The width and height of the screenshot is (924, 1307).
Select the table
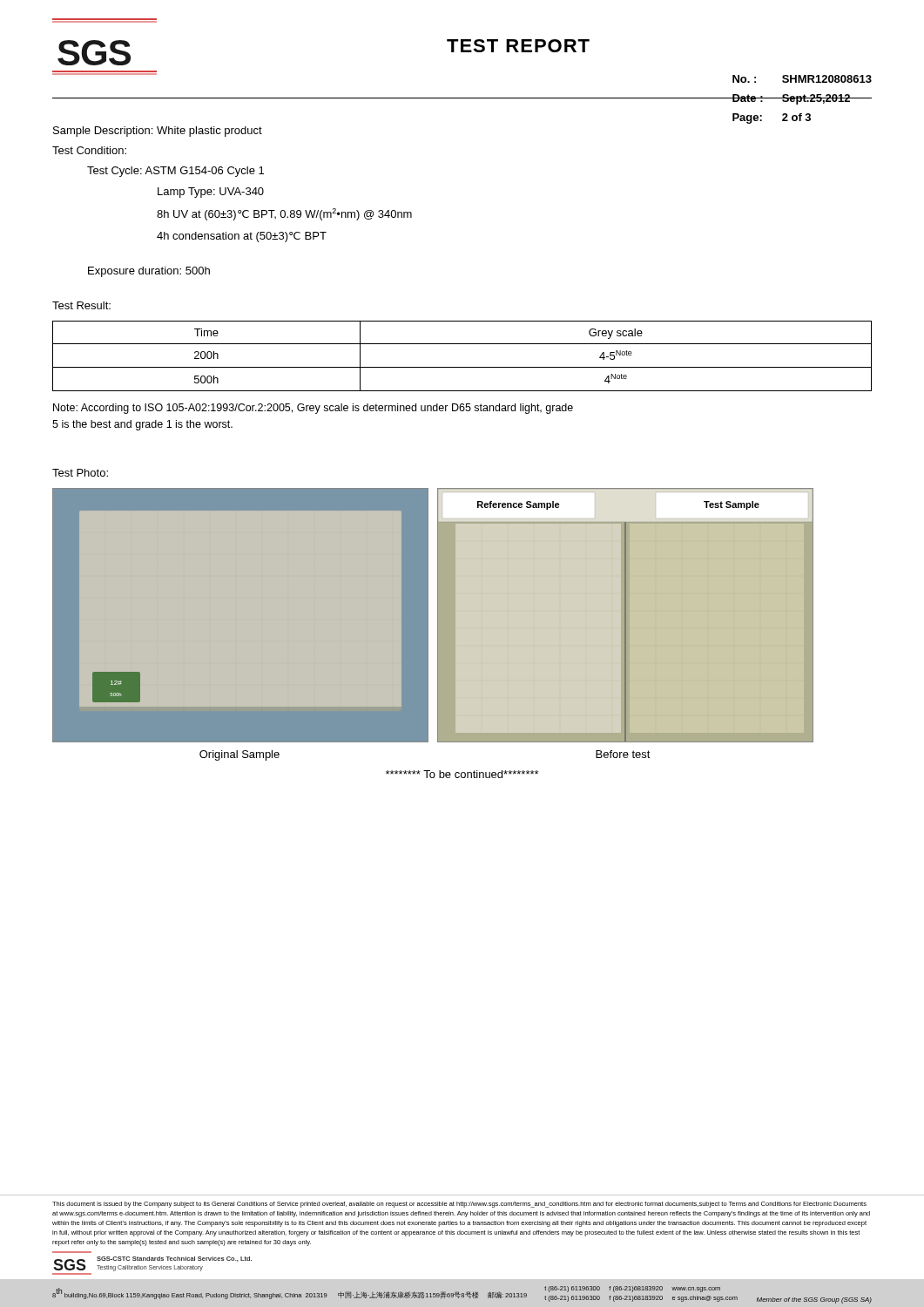(462, 356)
